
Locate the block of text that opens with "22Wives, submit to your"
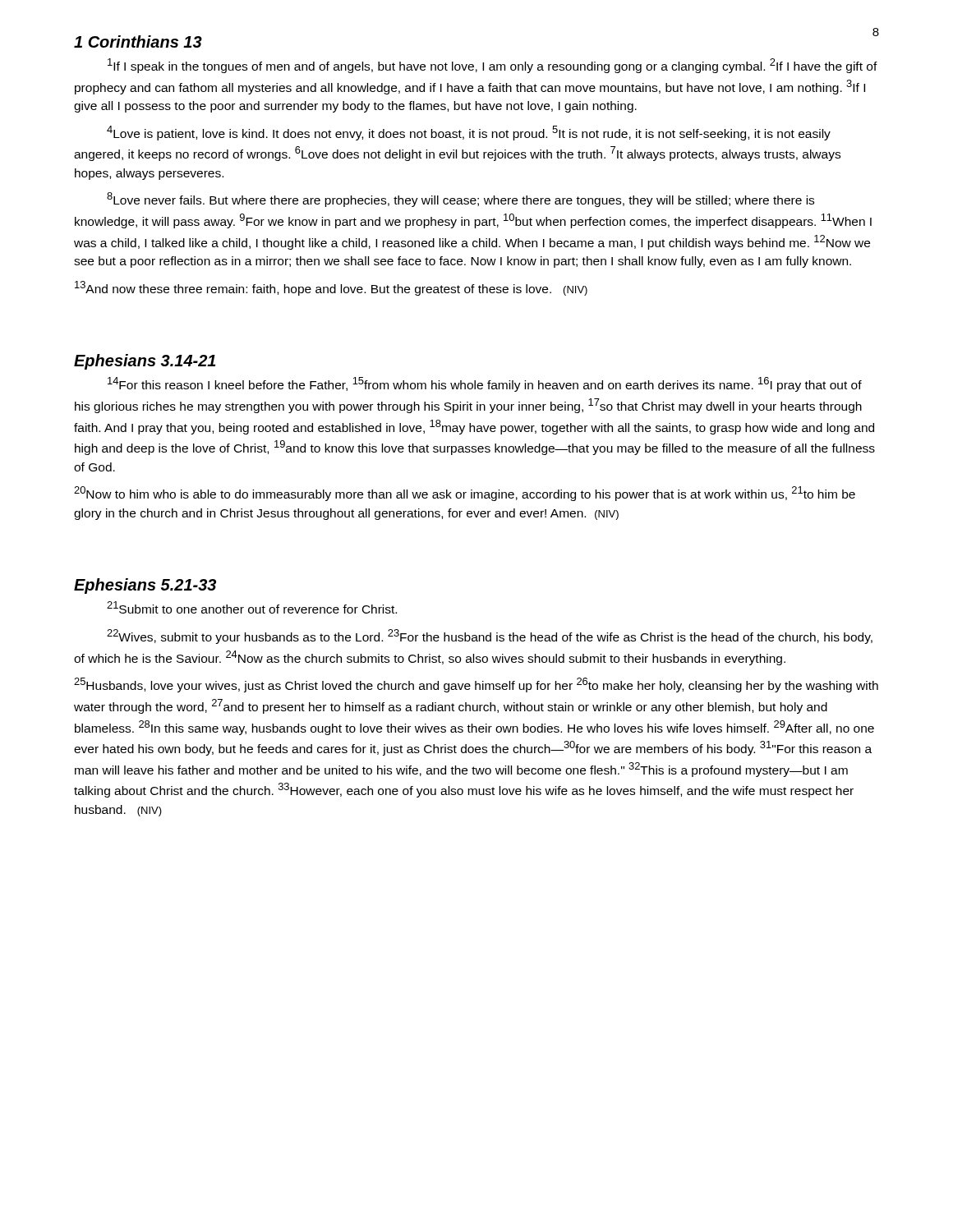coord(476,647)
